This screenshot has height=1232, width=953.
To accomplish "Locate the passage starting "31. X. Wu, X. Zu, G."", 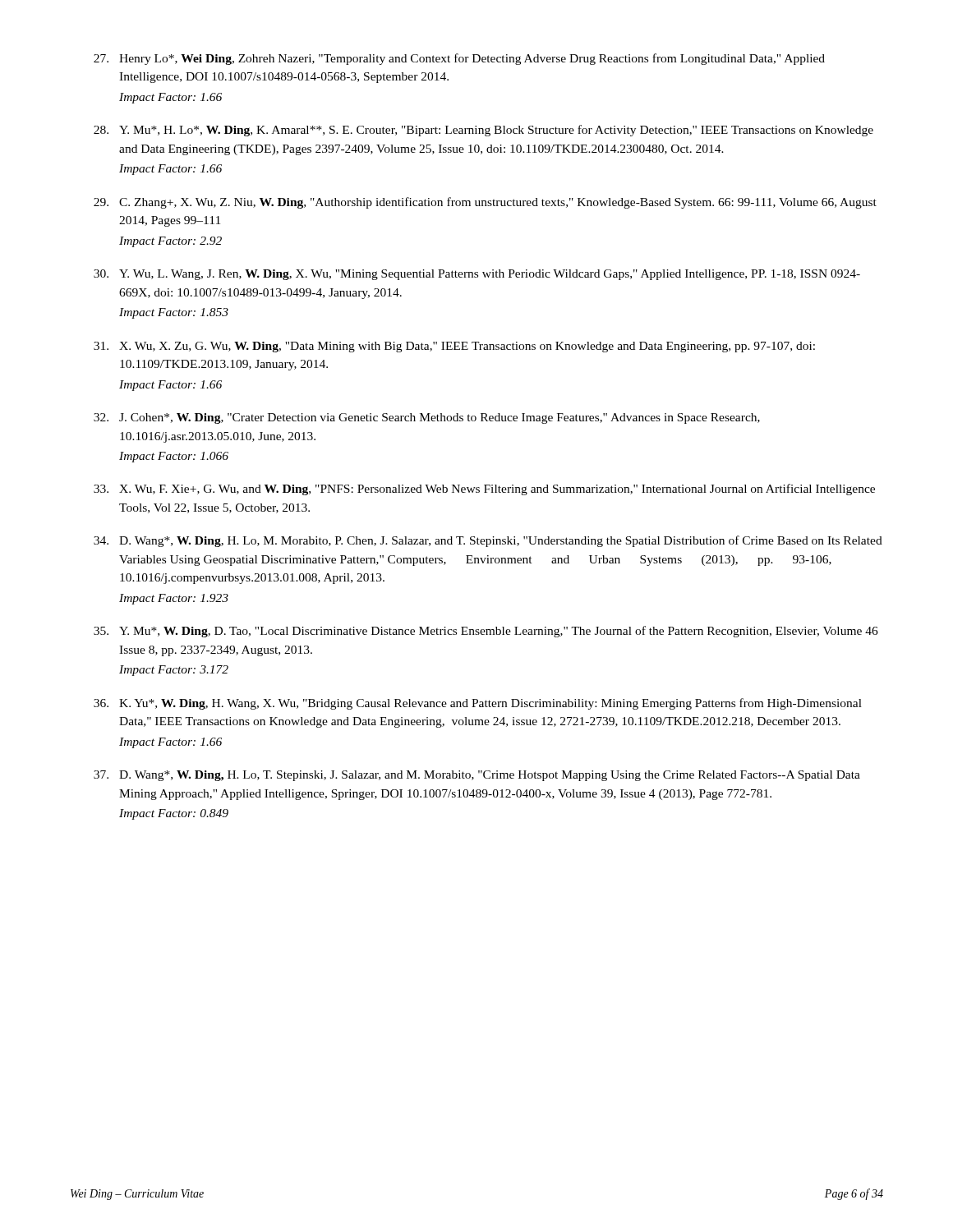I will [454, 347].
